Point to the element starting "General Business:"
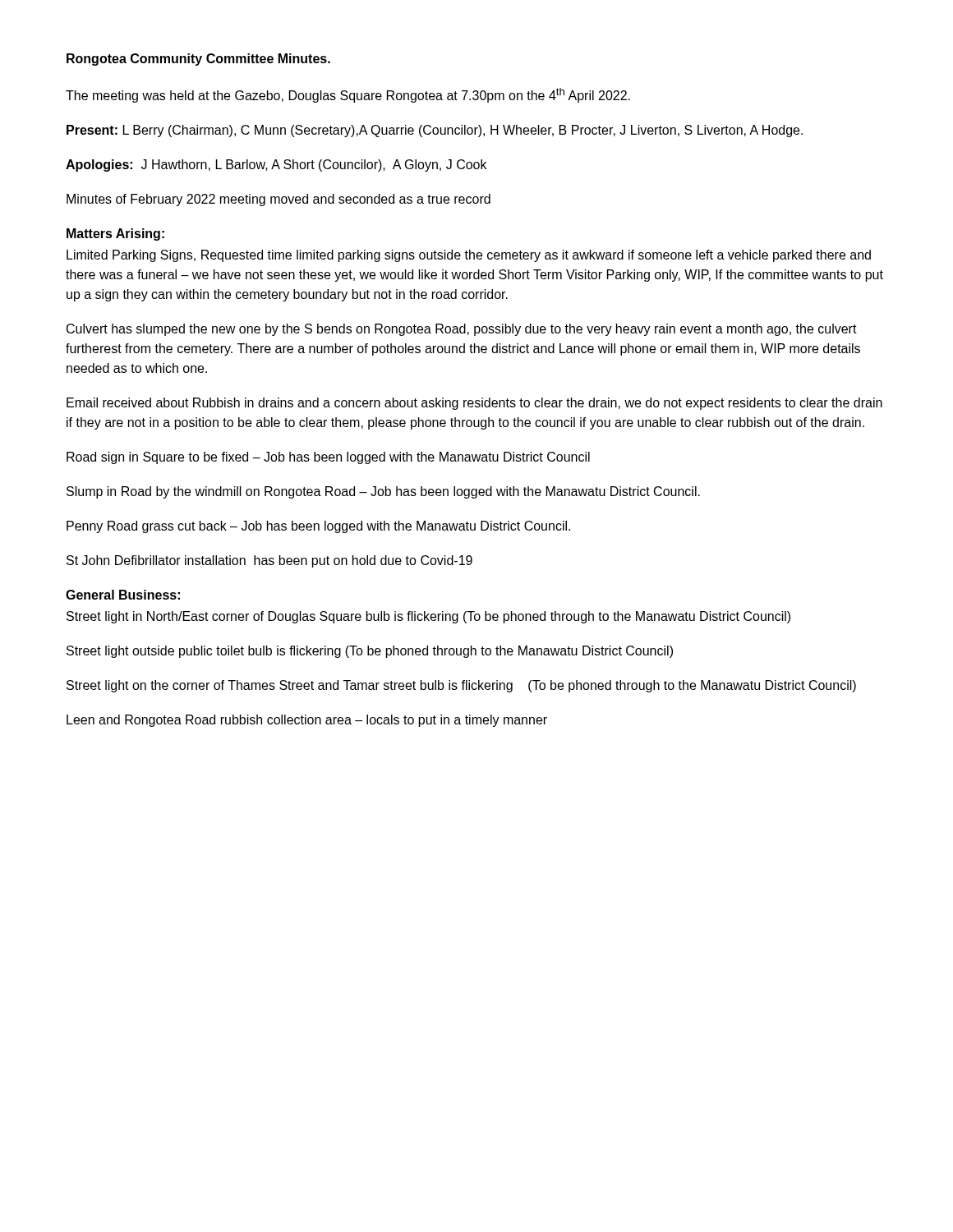Screen dimensions: 1232x953 tap(123, 595)
